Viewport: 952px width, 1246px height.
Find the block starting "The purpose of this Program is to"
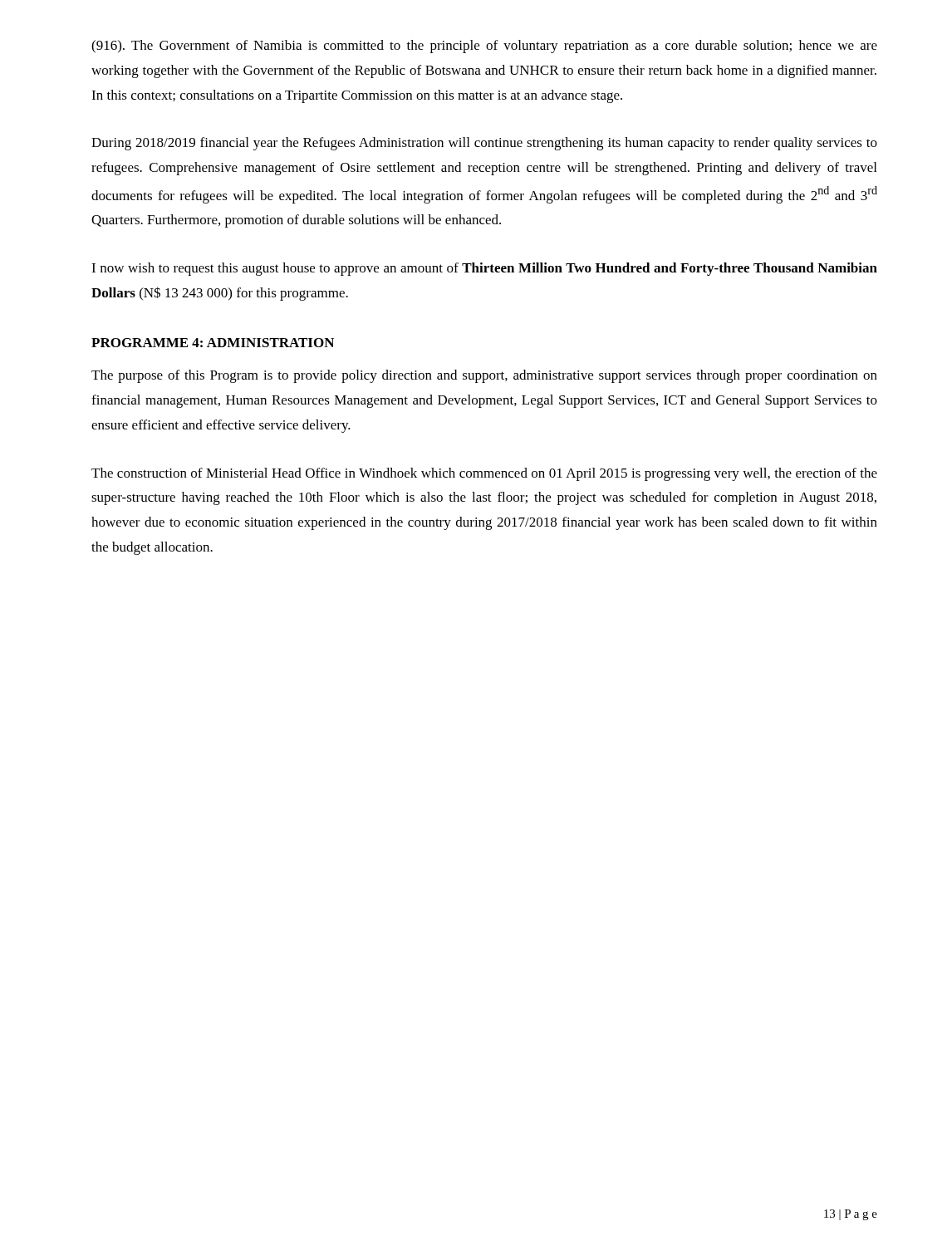[484, 400]
